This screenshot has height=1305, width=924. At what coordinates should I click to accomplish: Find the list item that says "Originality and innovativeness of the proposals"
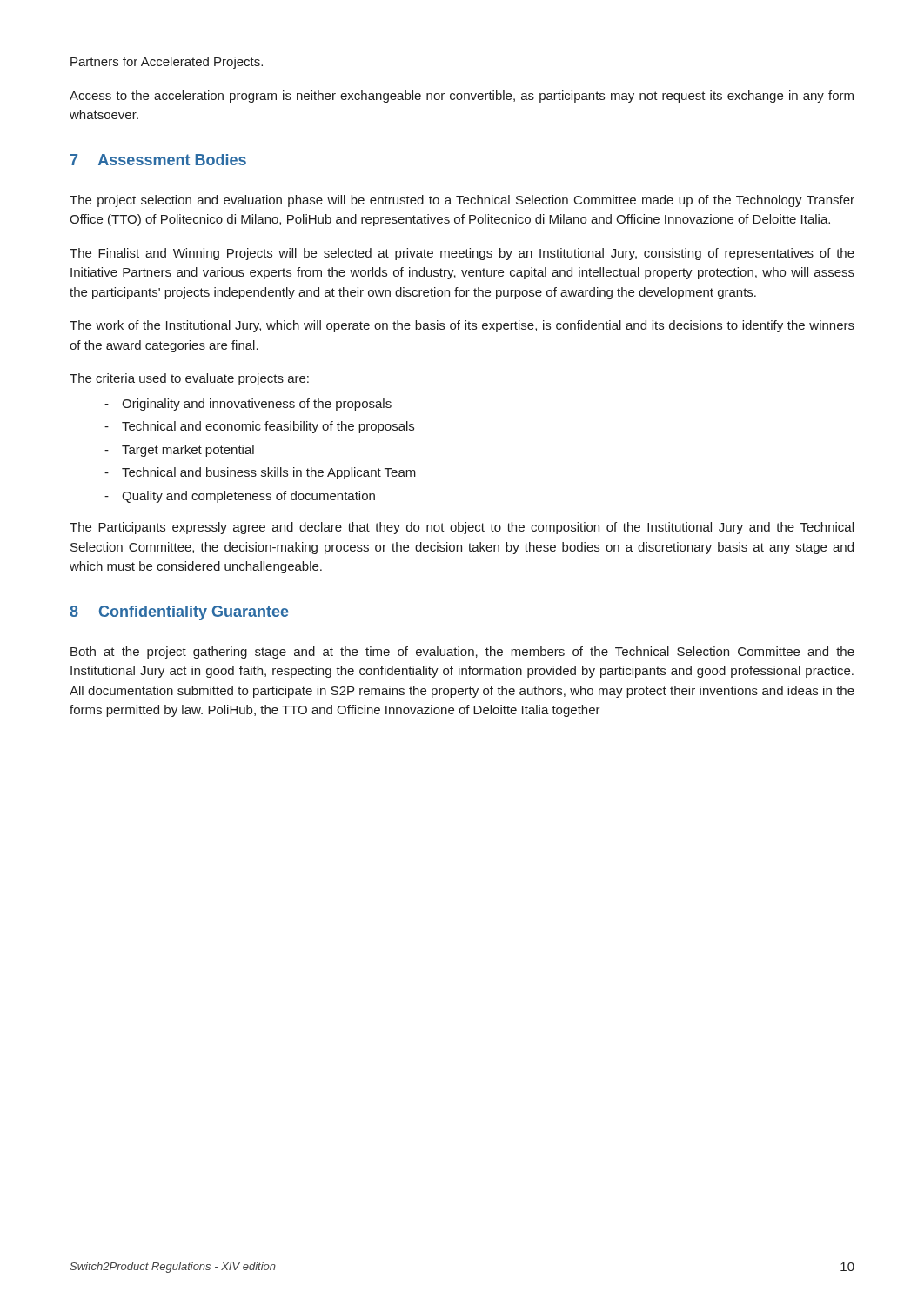257,403
